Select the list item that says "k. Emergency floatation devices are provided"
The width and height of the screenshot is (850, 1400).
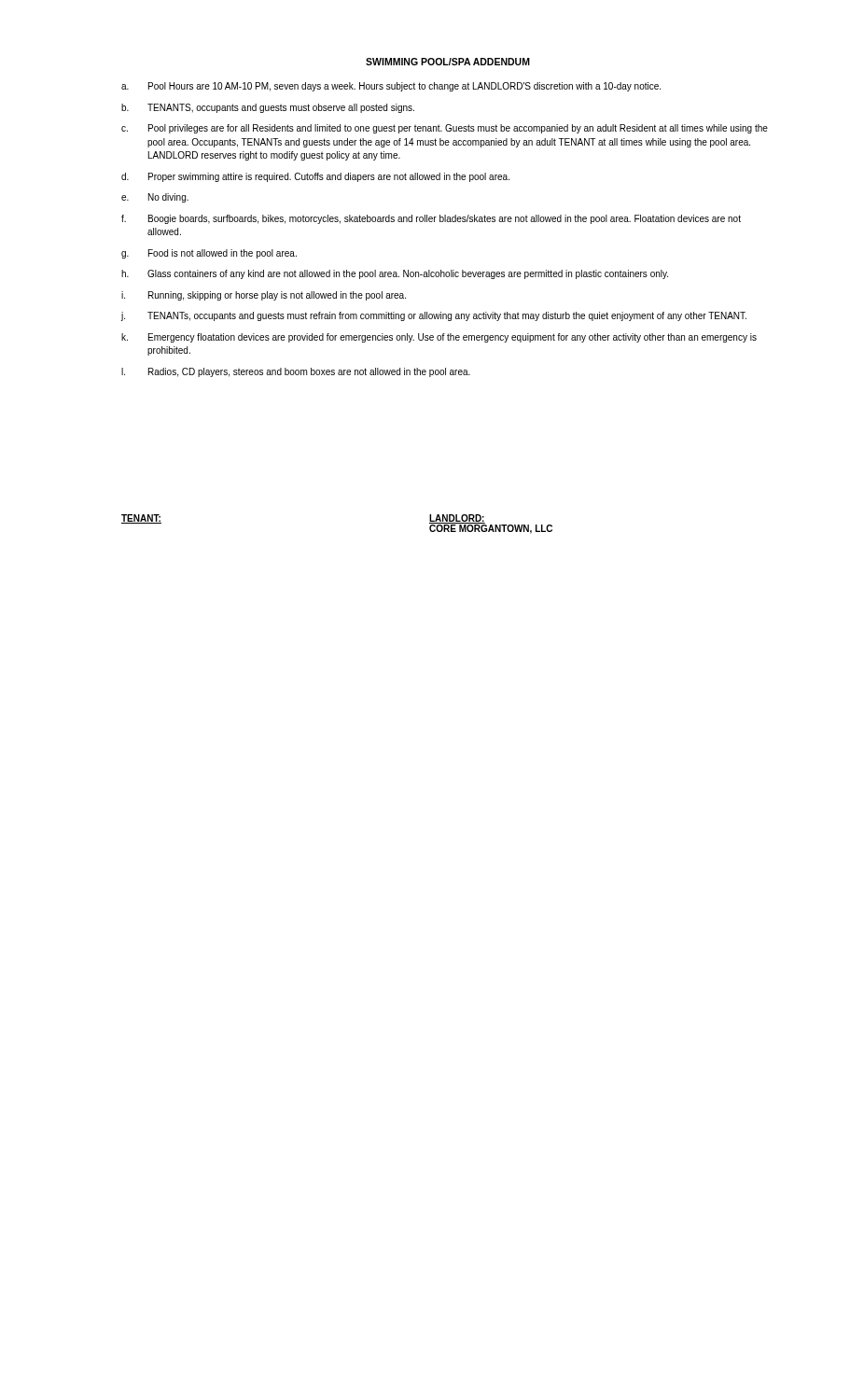coord(448,344)
